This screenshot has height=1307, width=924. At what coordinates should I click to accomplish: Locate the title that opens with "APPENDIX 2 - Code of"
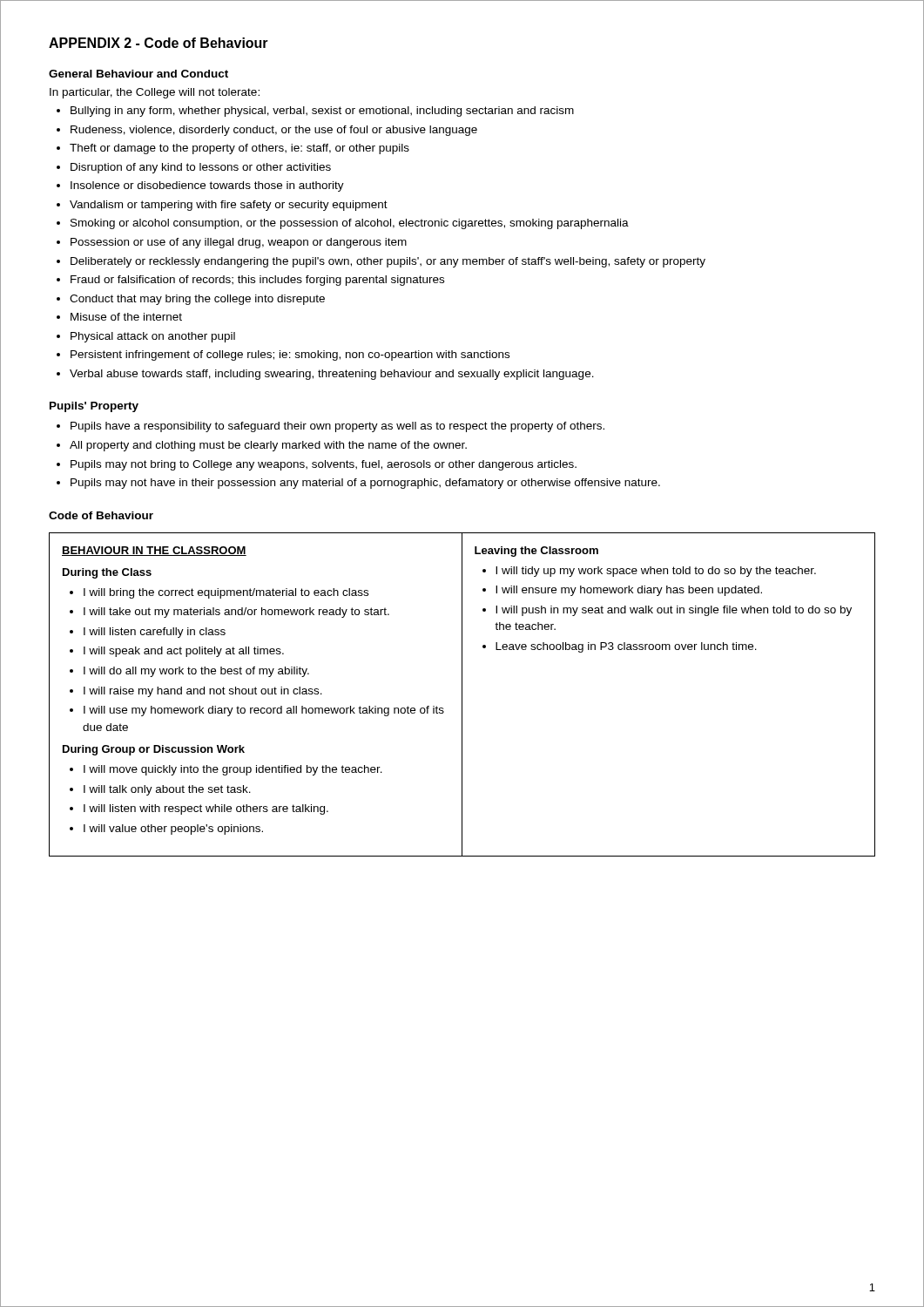(x=158, y=43)
